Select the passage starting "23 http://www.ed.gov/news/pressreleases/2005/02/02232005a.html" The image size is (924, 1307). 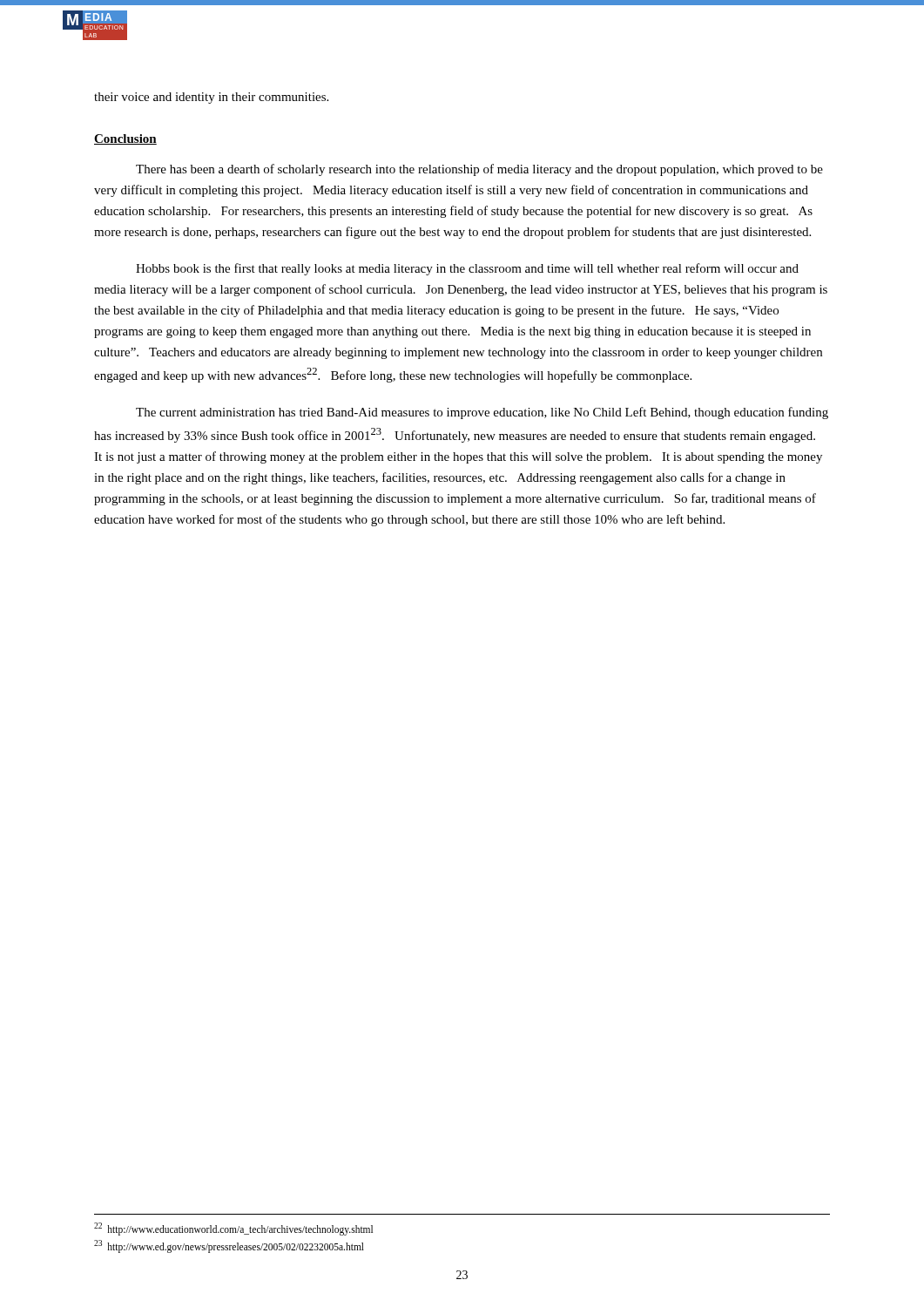click(229, 1245)
